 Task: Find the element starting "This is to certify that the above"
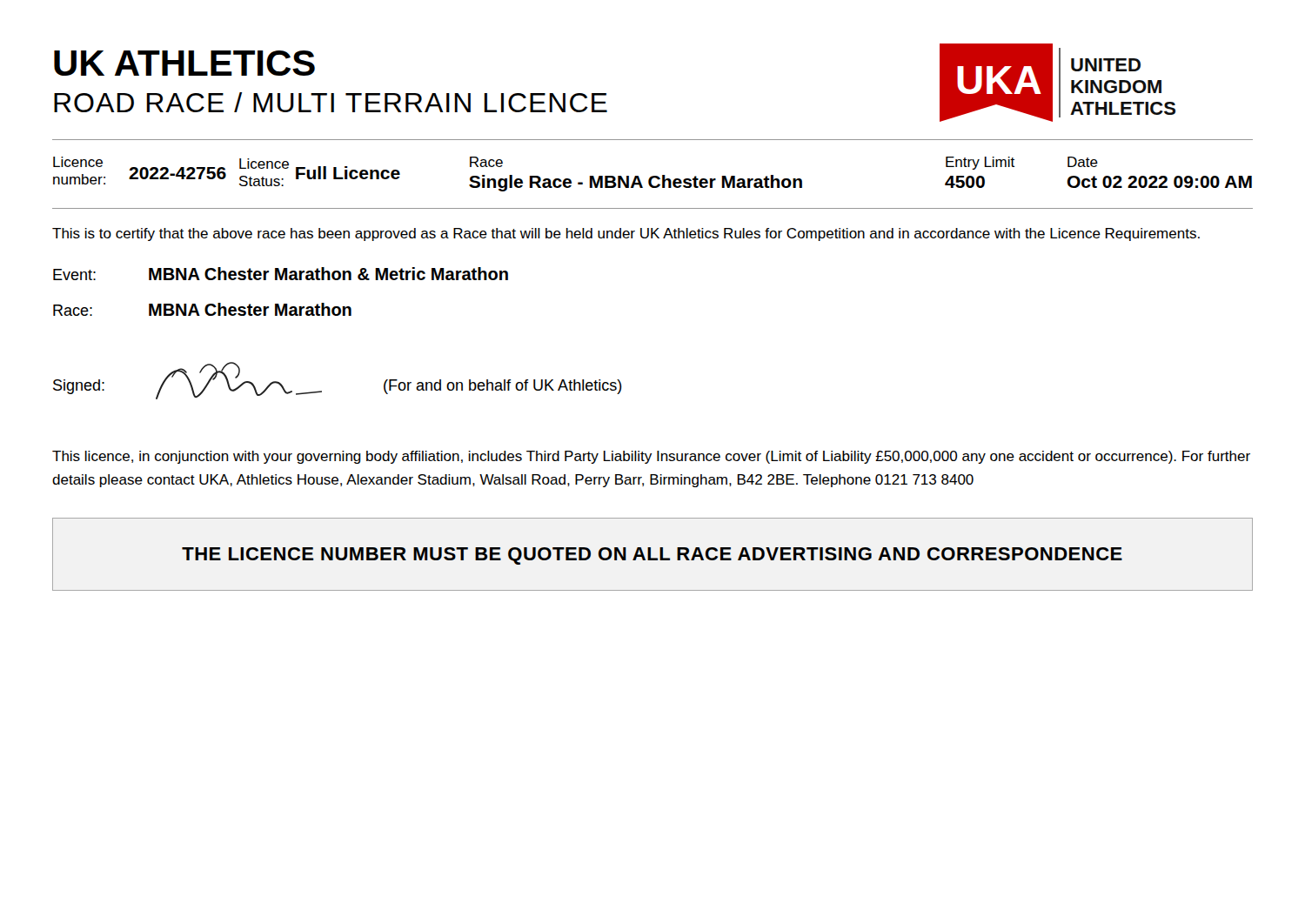point(626,234)
